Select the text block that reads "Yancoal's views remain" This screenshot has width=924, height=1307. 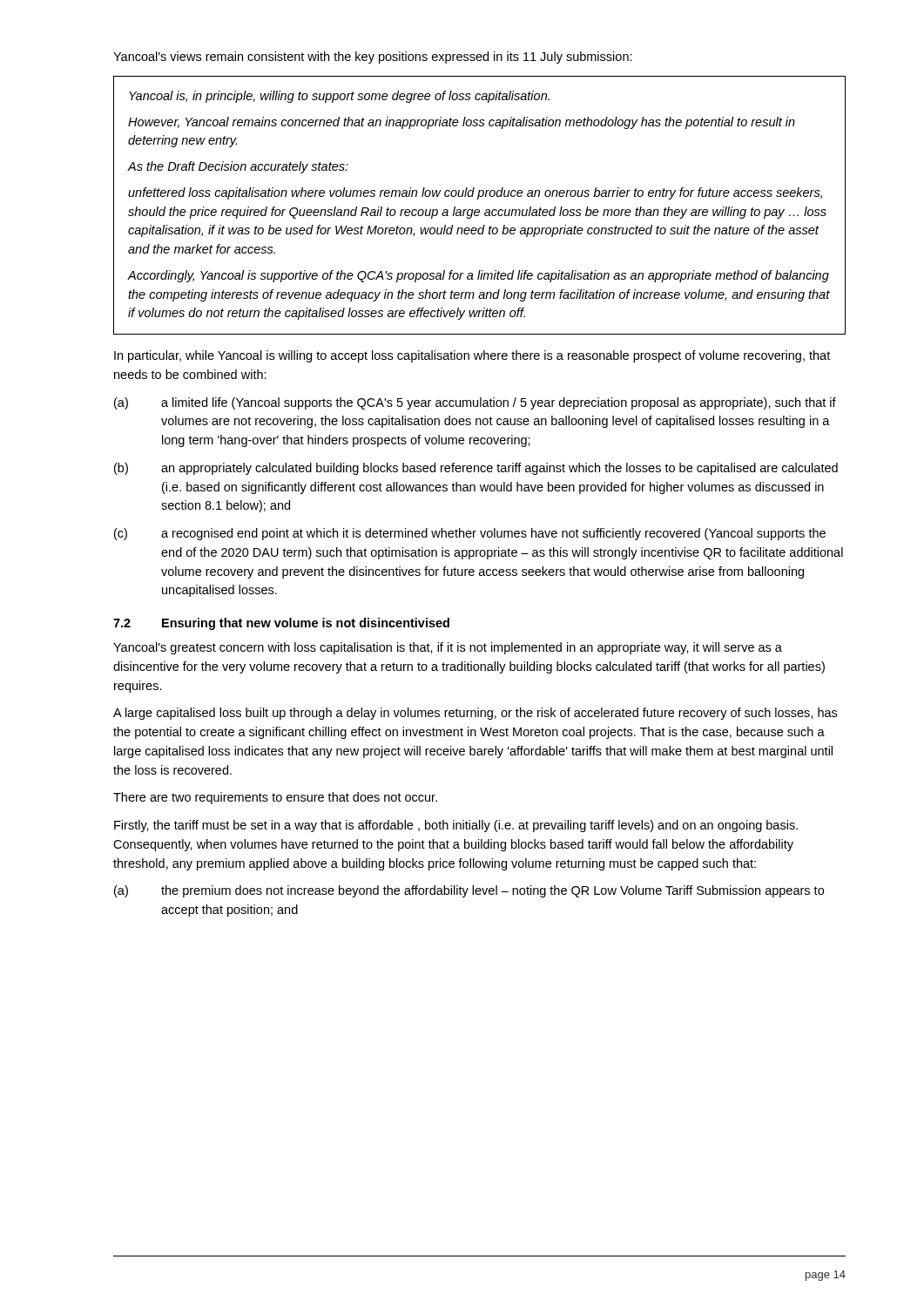click(x=479, y=57)
